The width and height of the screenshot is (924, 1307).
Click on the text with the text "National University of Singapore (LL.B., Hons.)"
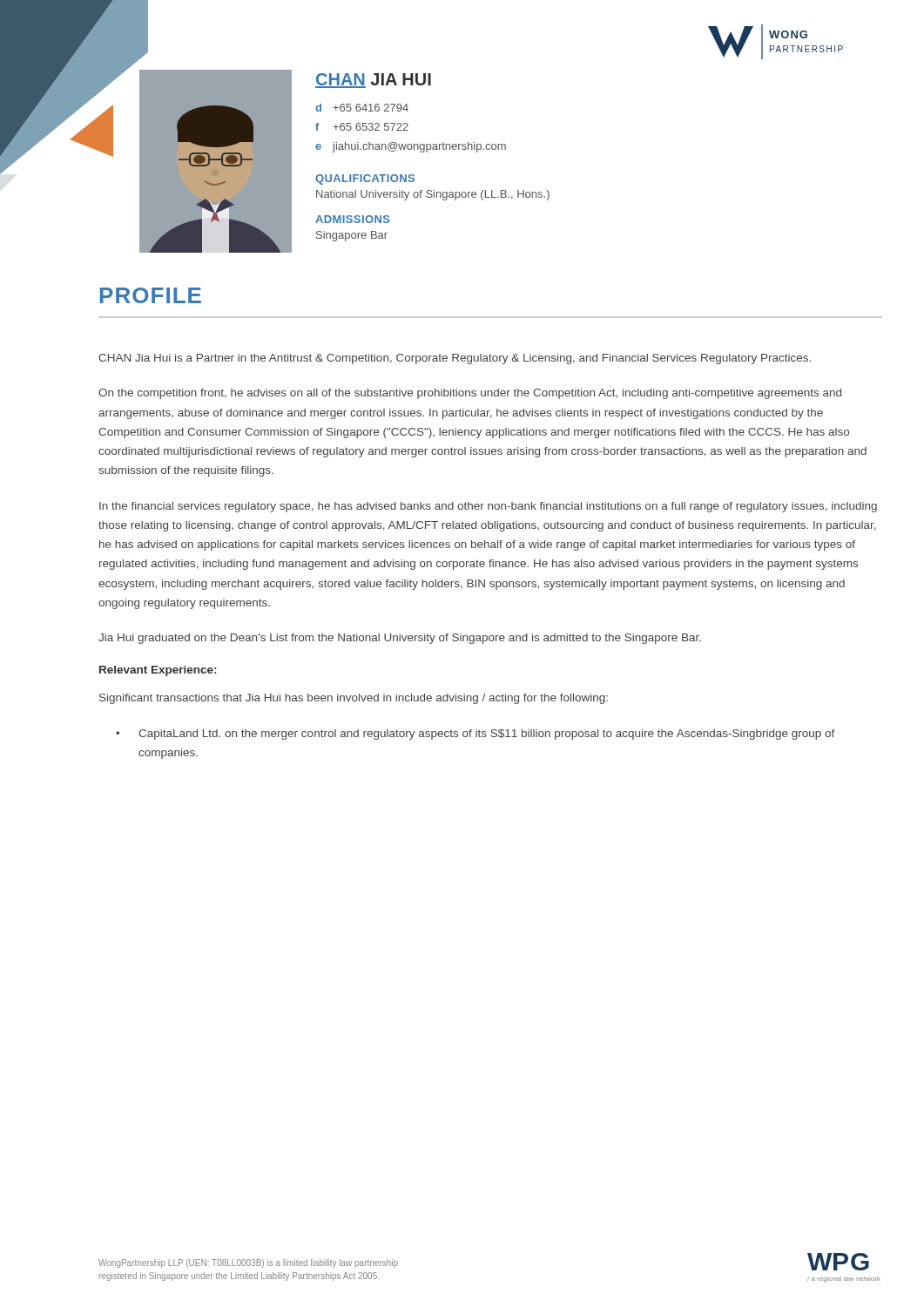(x=433, y=194)
